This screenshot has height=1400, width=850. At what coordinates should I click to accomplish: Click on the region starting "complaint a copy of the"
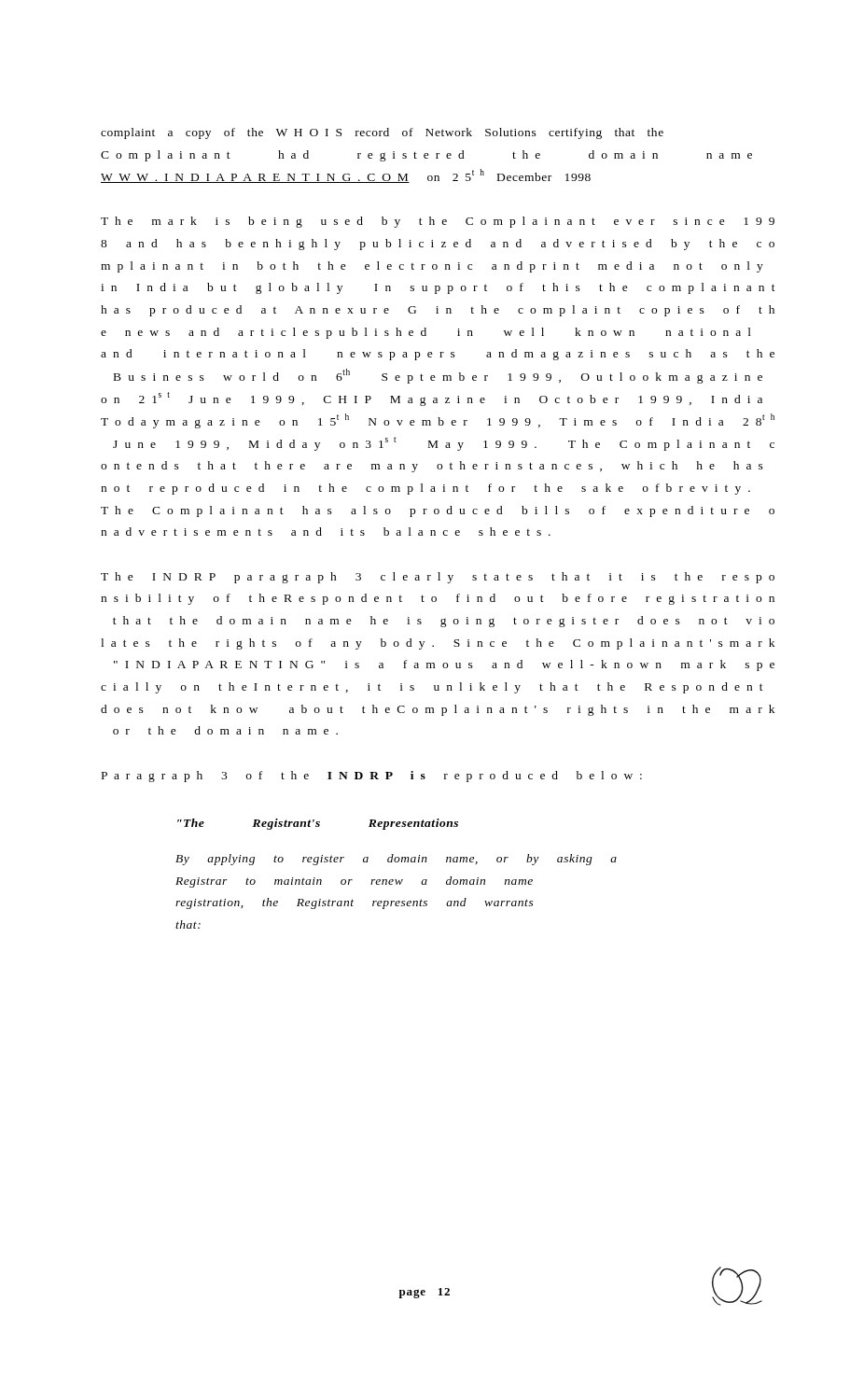pyautogui.click(x=427, y=154)
